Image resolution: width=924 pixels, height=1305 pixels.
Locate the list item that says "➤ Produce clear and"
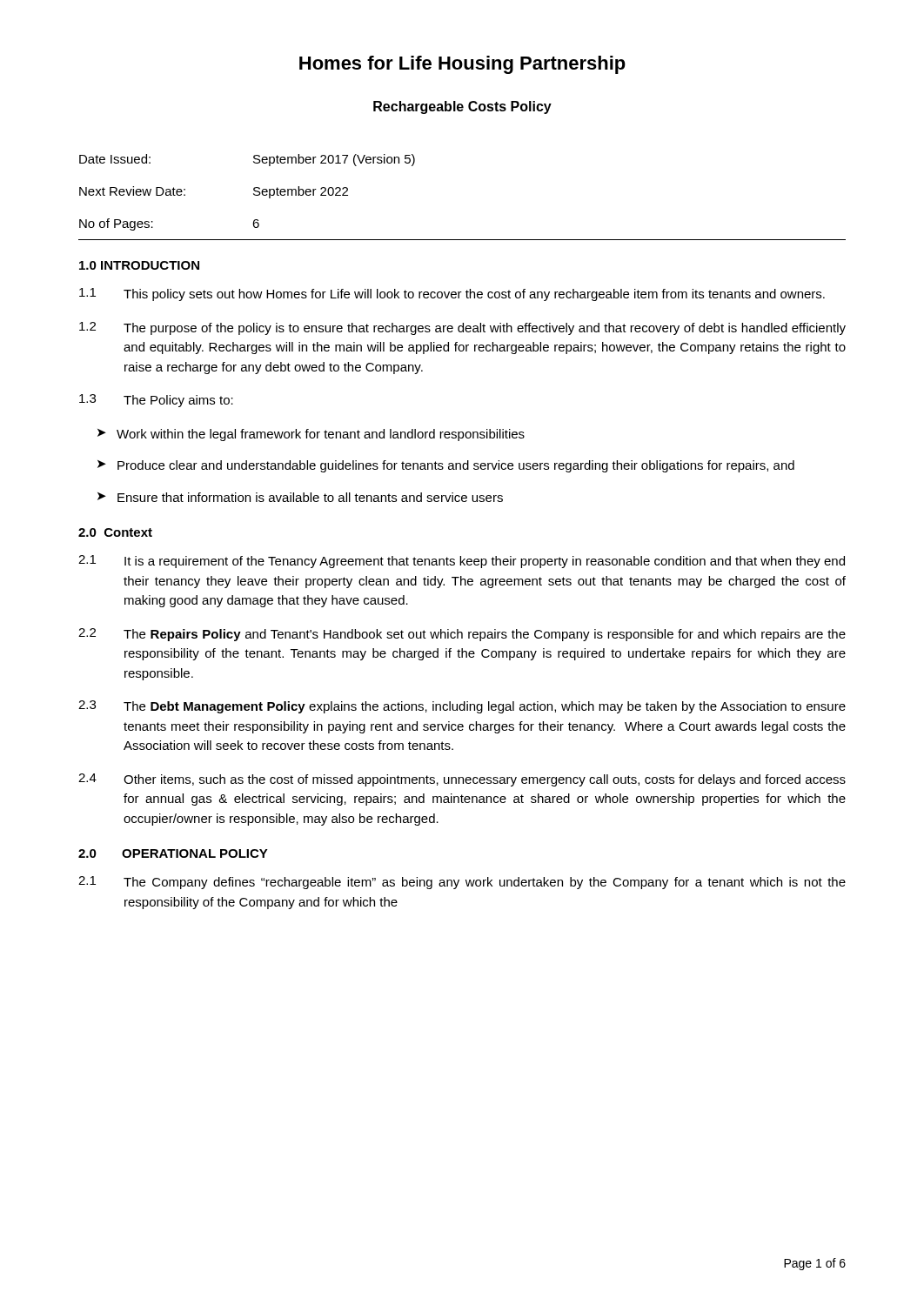tap(471, 466)
